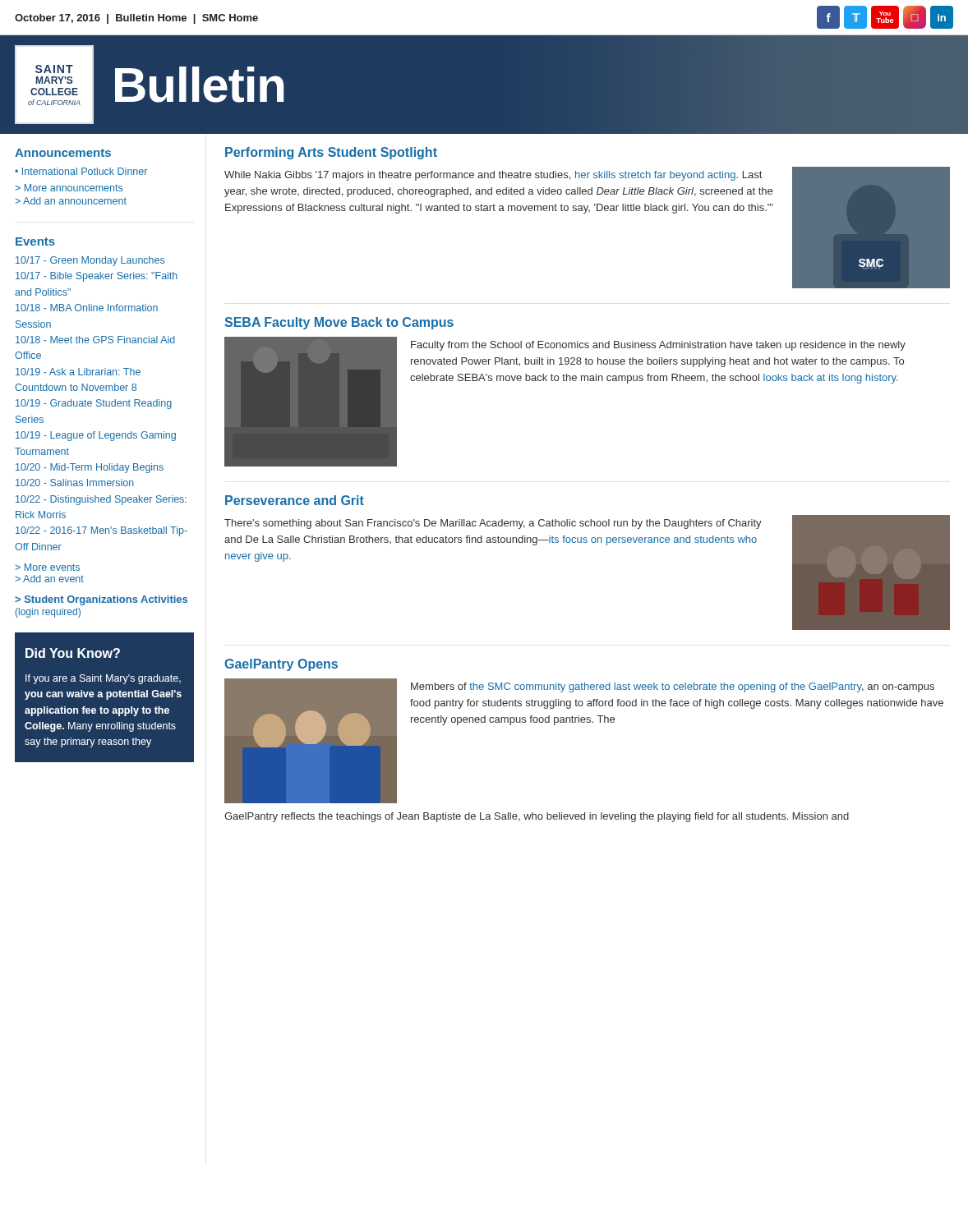Find the text starting "Perseverance and Grit"
The height and width of the screenshot is (1232, 968).
point(294,501)
